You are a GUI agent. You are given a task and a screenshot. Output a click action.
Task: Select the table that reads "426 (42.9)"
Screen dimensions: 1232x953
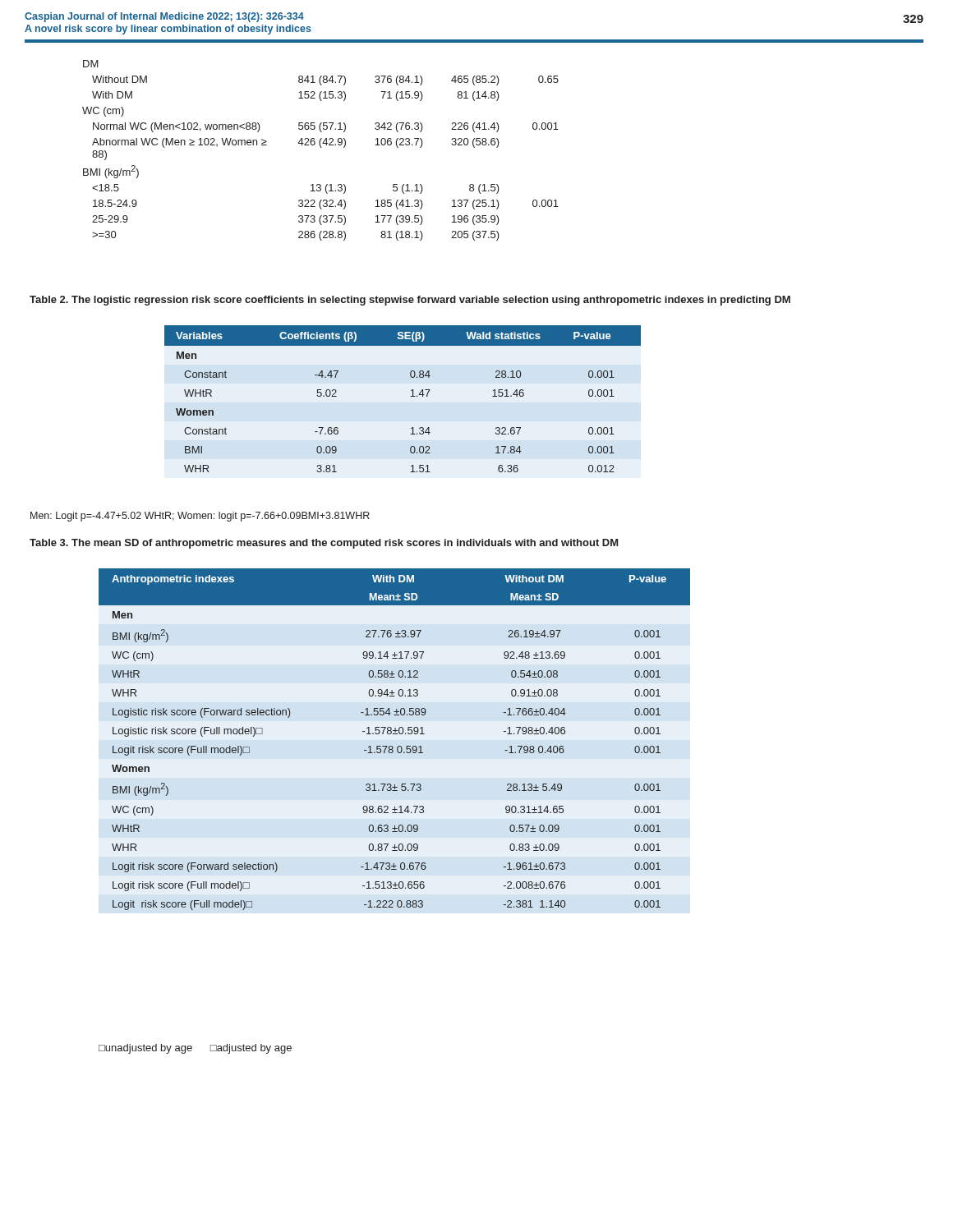pyautogui.click(x=304, y=158)
